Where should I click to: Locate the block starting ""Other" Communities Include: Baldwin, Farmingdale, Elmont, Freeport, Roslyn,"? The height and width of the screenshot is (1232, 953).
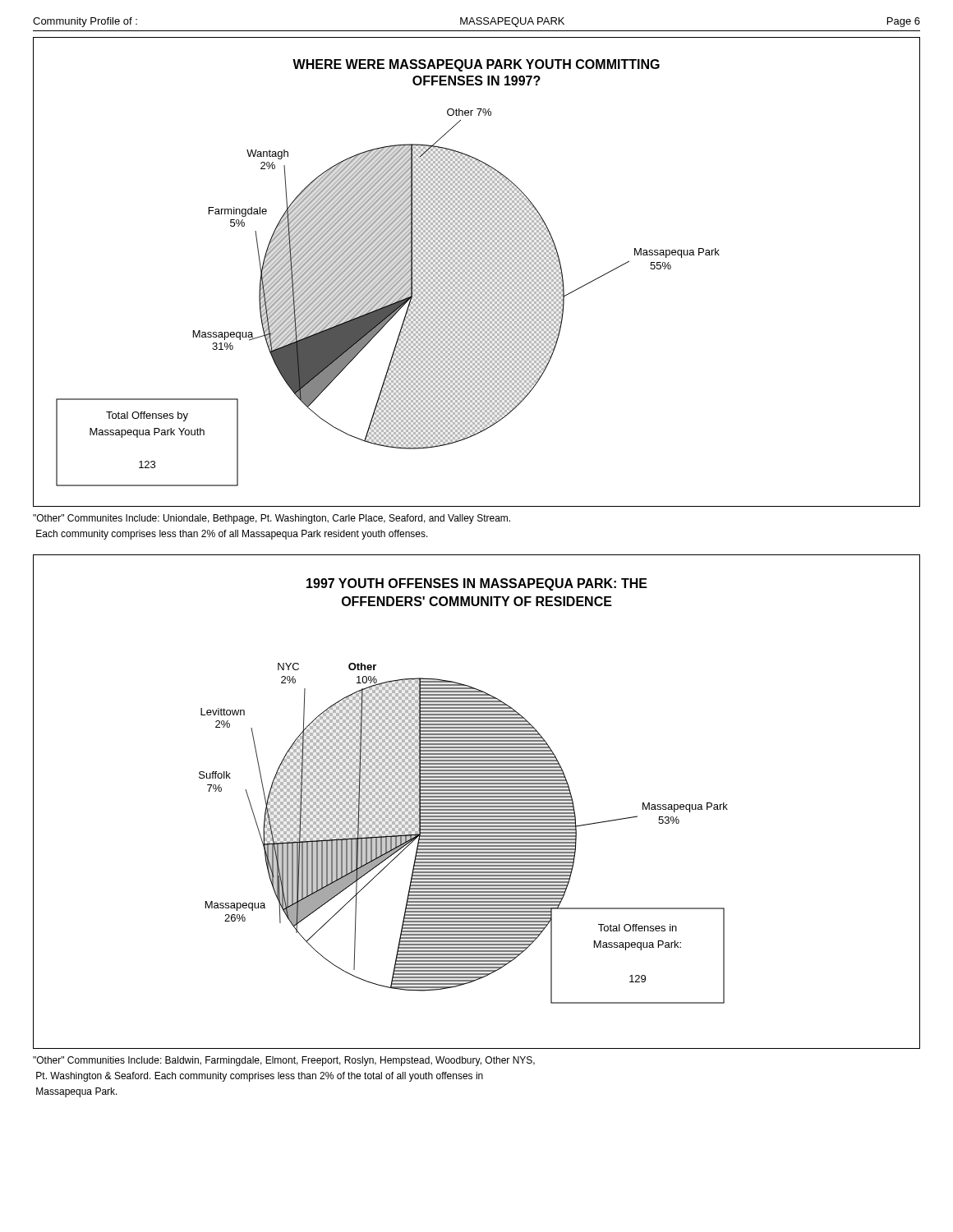[x=284, y=1076]
